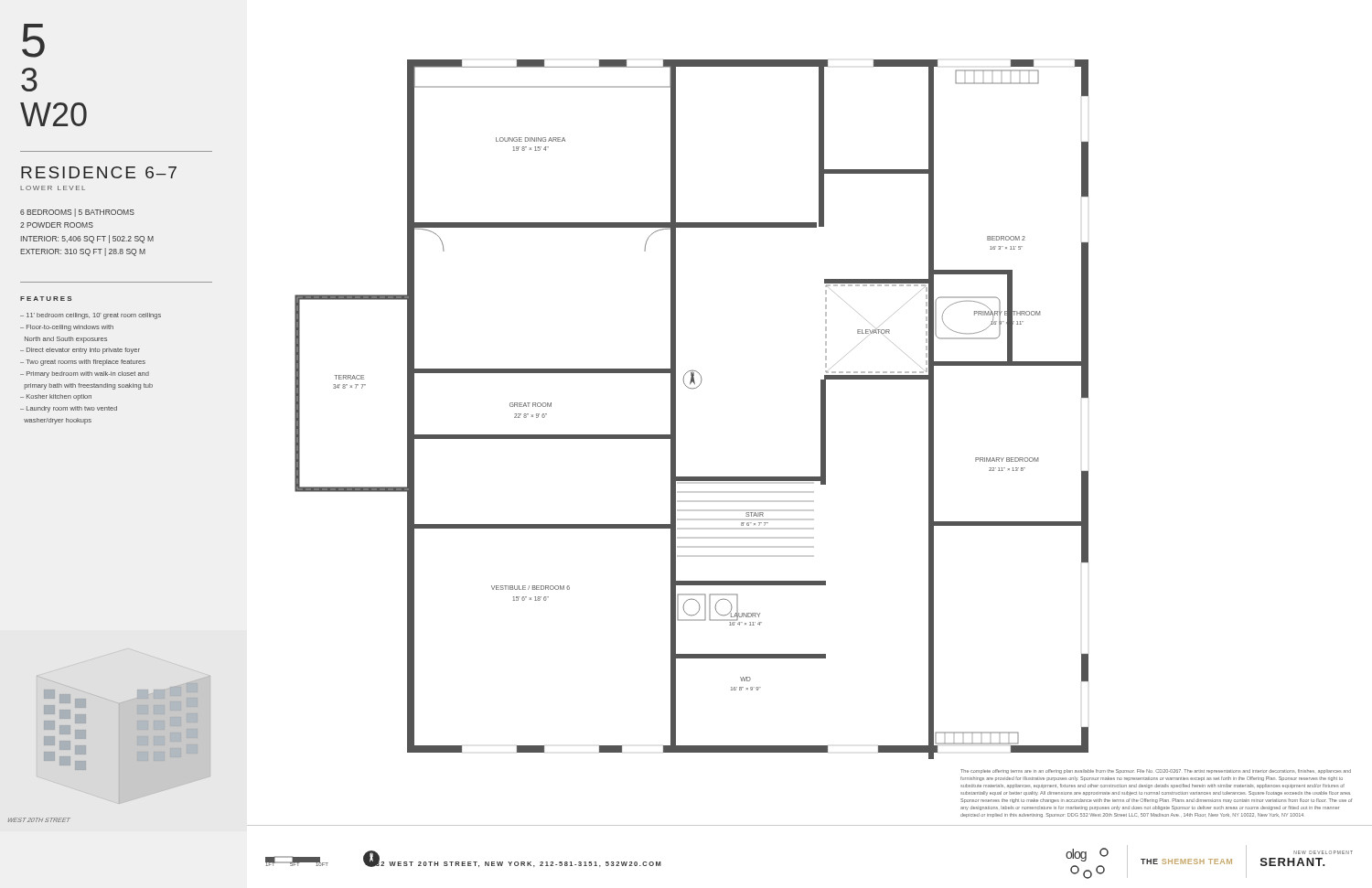Locate the logo
The image size is (1372, 888).
tap(1209, 861)
